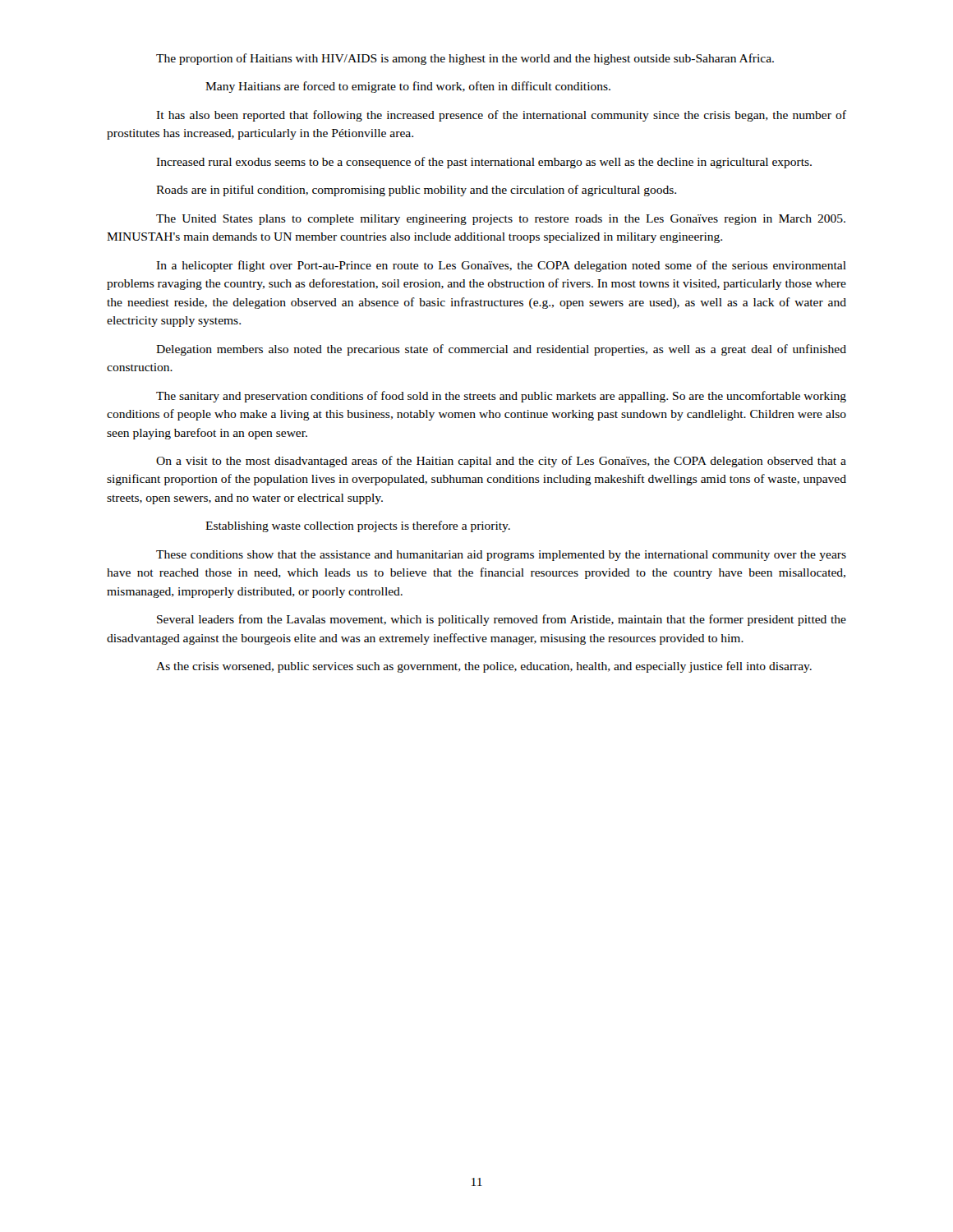Navigate to the block starting "As the crisis"
The height and width of the screenshot is (1232, 953).
tap(476, 666)
